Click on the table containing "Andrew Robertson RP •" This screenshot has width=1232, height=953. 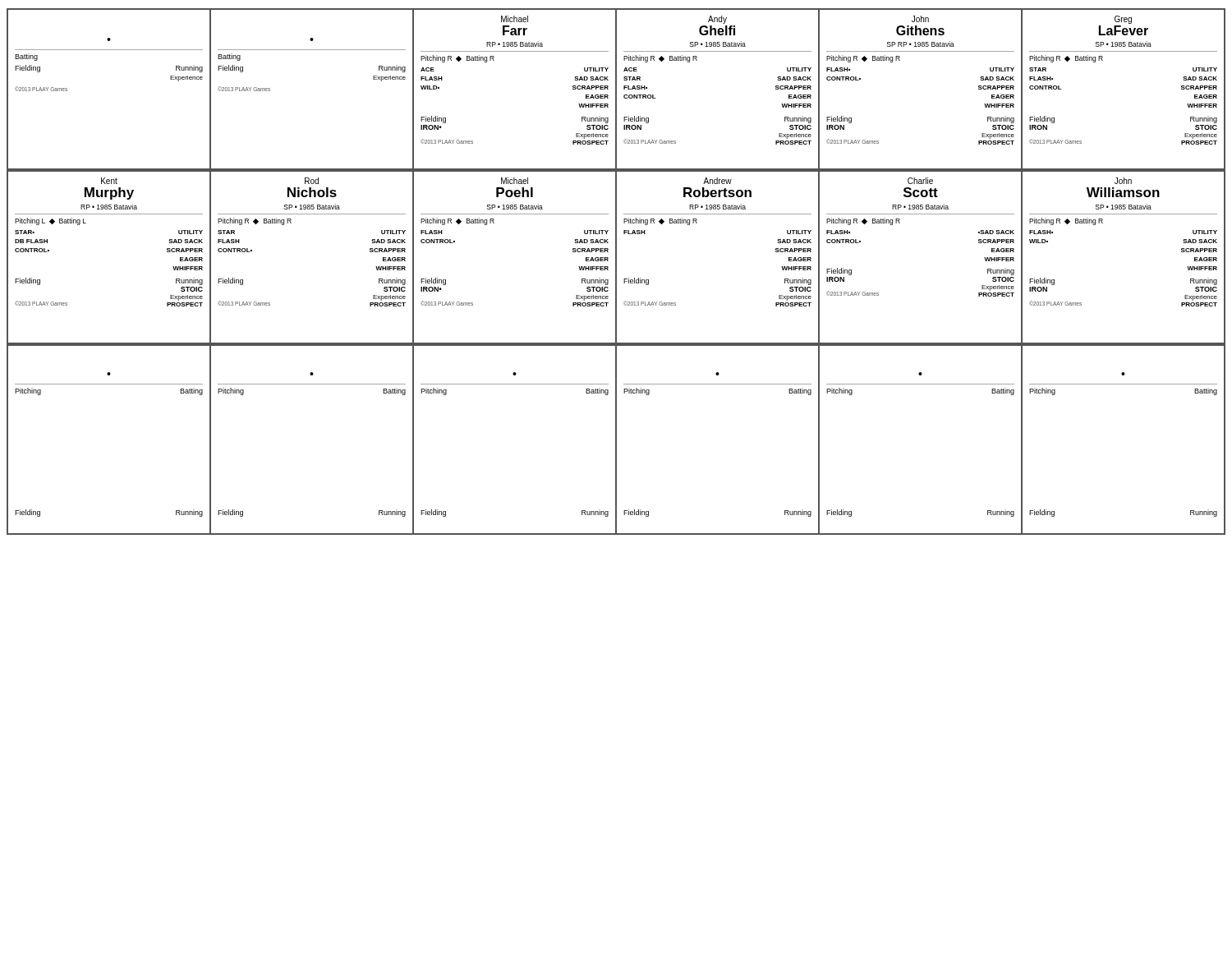click(x=718, y=258)
